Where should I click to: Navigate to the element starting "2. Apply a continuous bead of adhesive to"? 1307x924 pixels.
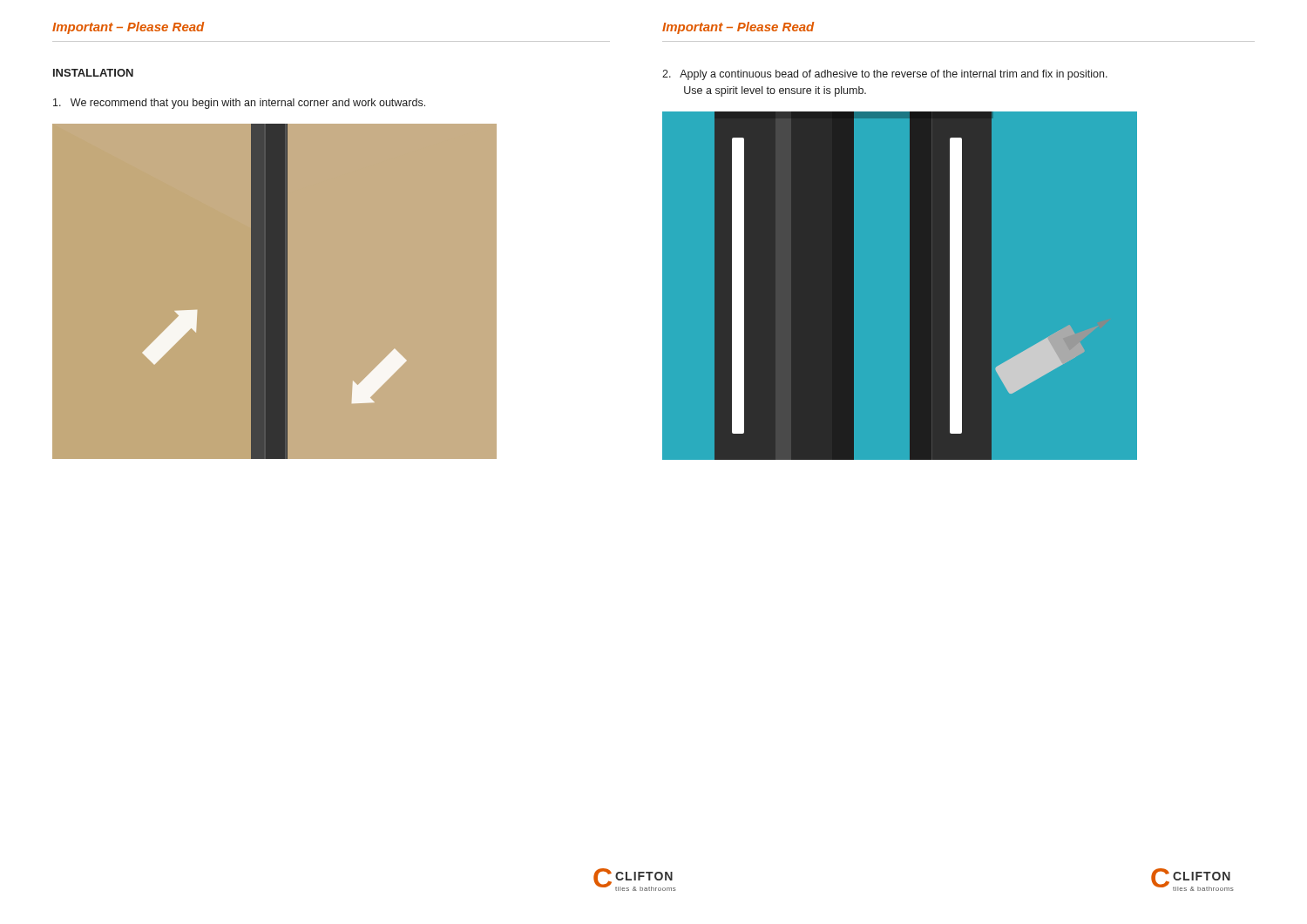958,70
